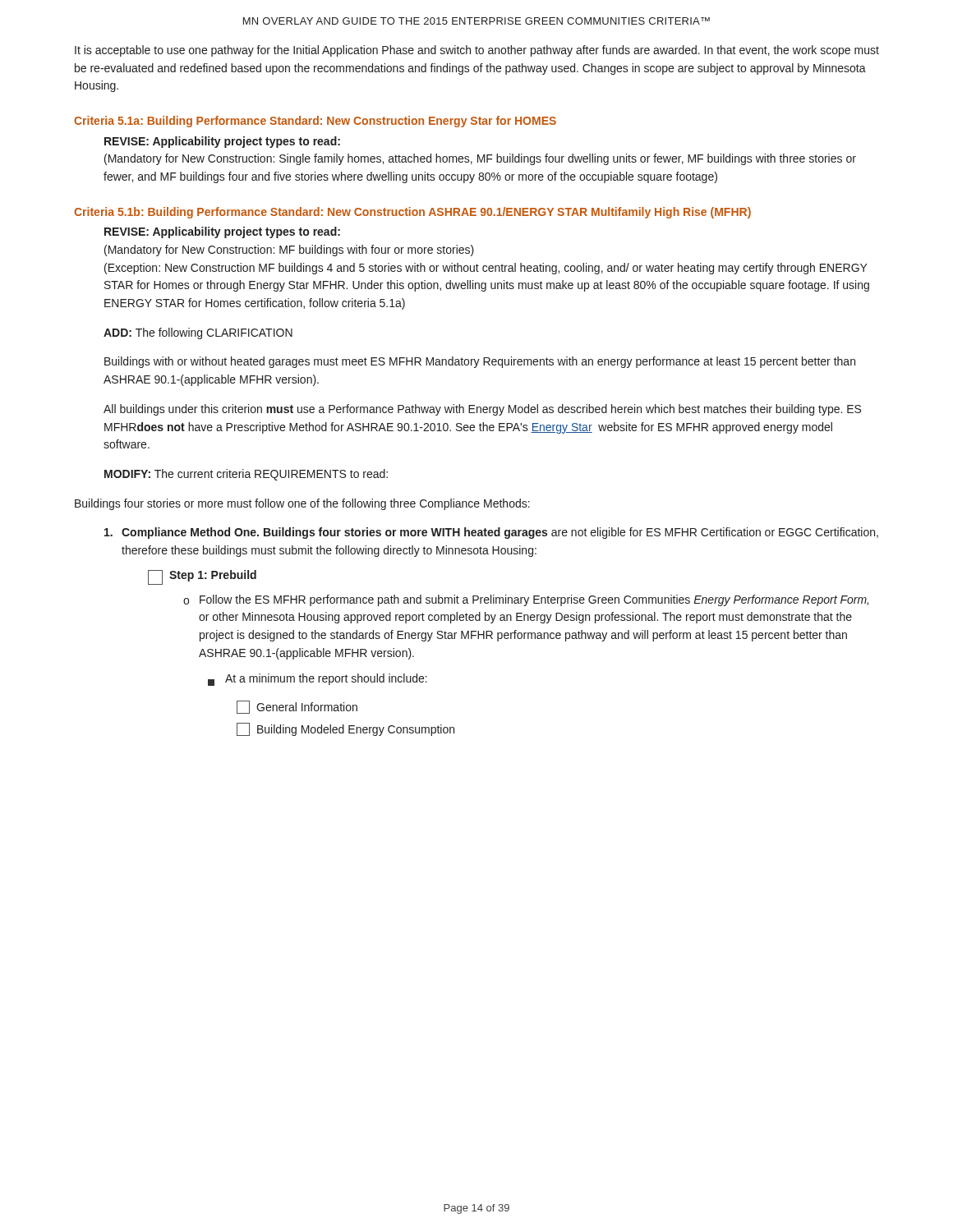Screen dimensions: 1232x953
Task: Select the section header containing "Criteria 5.1a: Building Performance Standard:"
Action: click(x=315, y=121)
